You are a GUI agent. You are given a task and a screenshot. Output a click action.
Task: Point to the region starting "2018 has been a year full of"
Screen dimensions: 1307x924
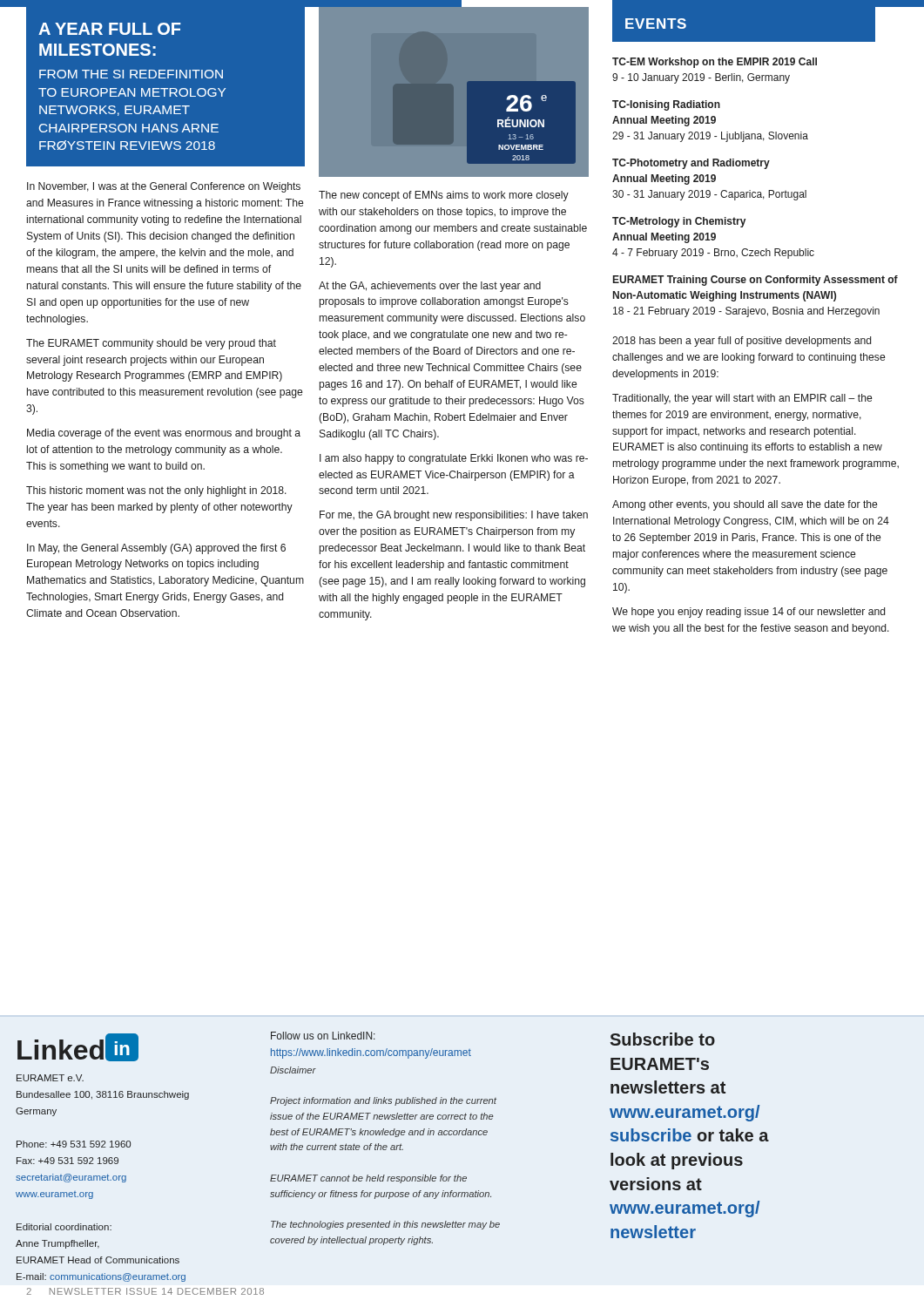749,357
